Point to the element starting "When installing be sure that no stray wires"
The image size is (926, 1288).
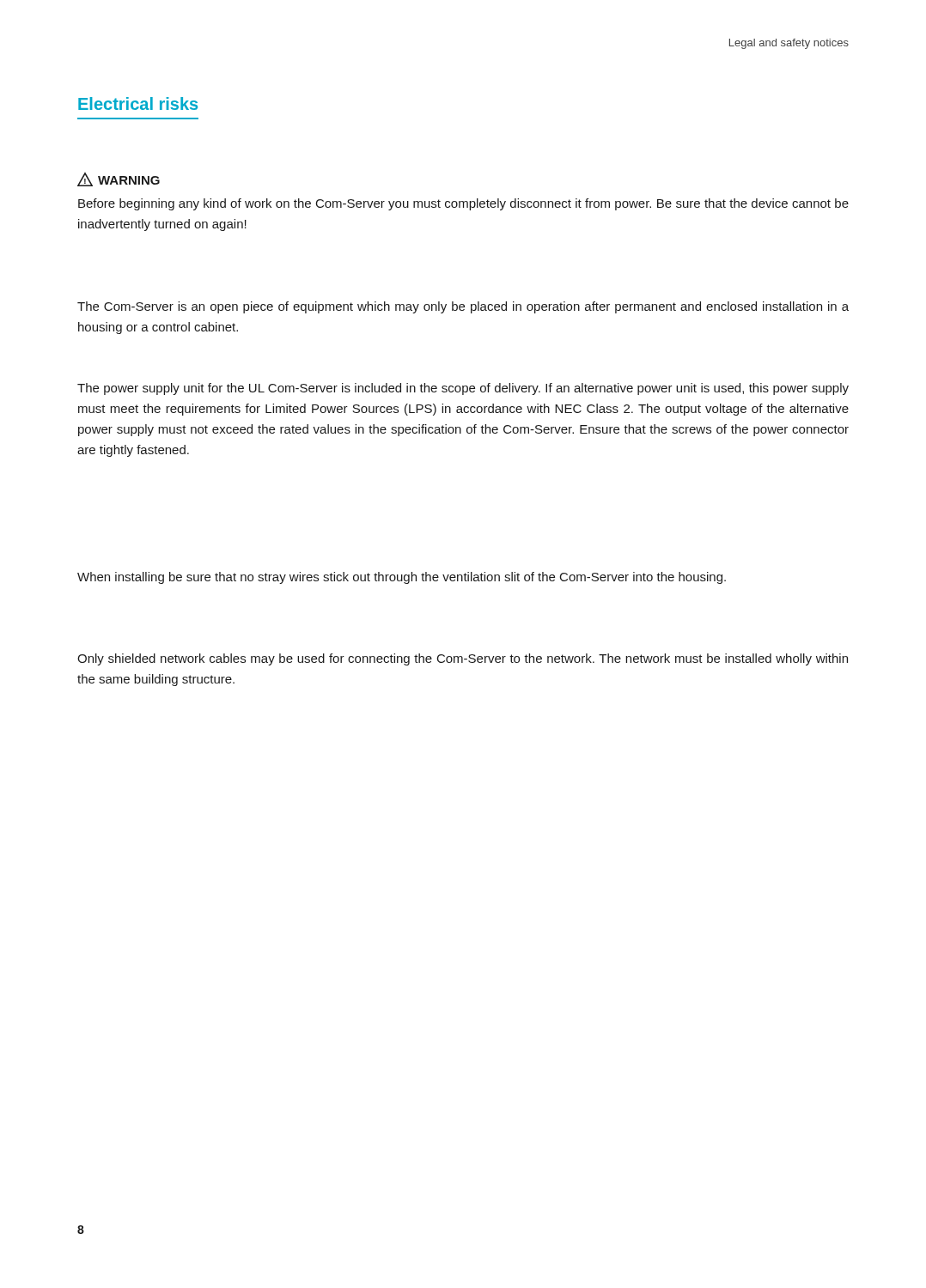tap(402, 577)
